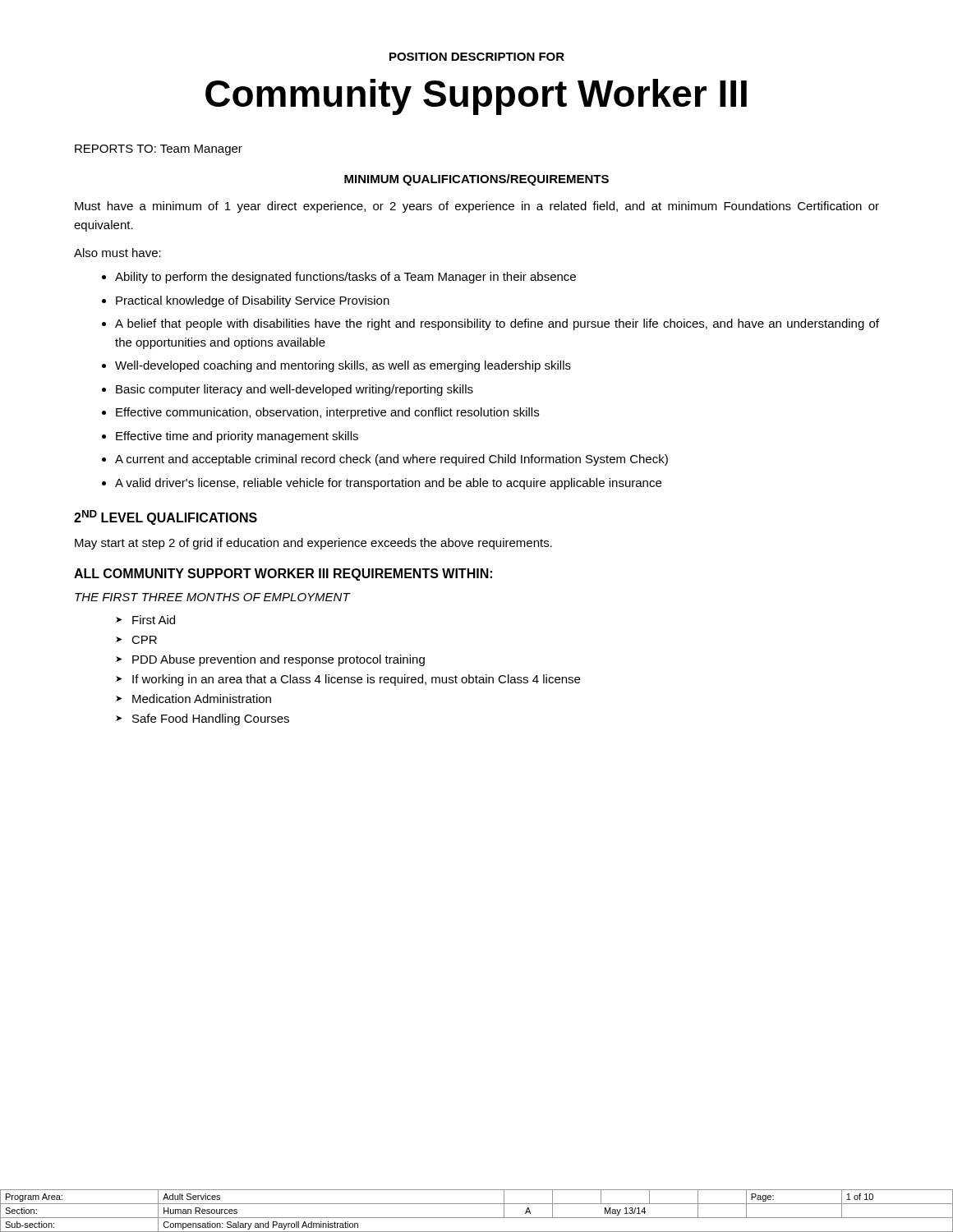Image resolution: width=953 pixels, height=1232 pixels.
Task: Find the list item that reads "If working in an"
Action: [356, 679]
